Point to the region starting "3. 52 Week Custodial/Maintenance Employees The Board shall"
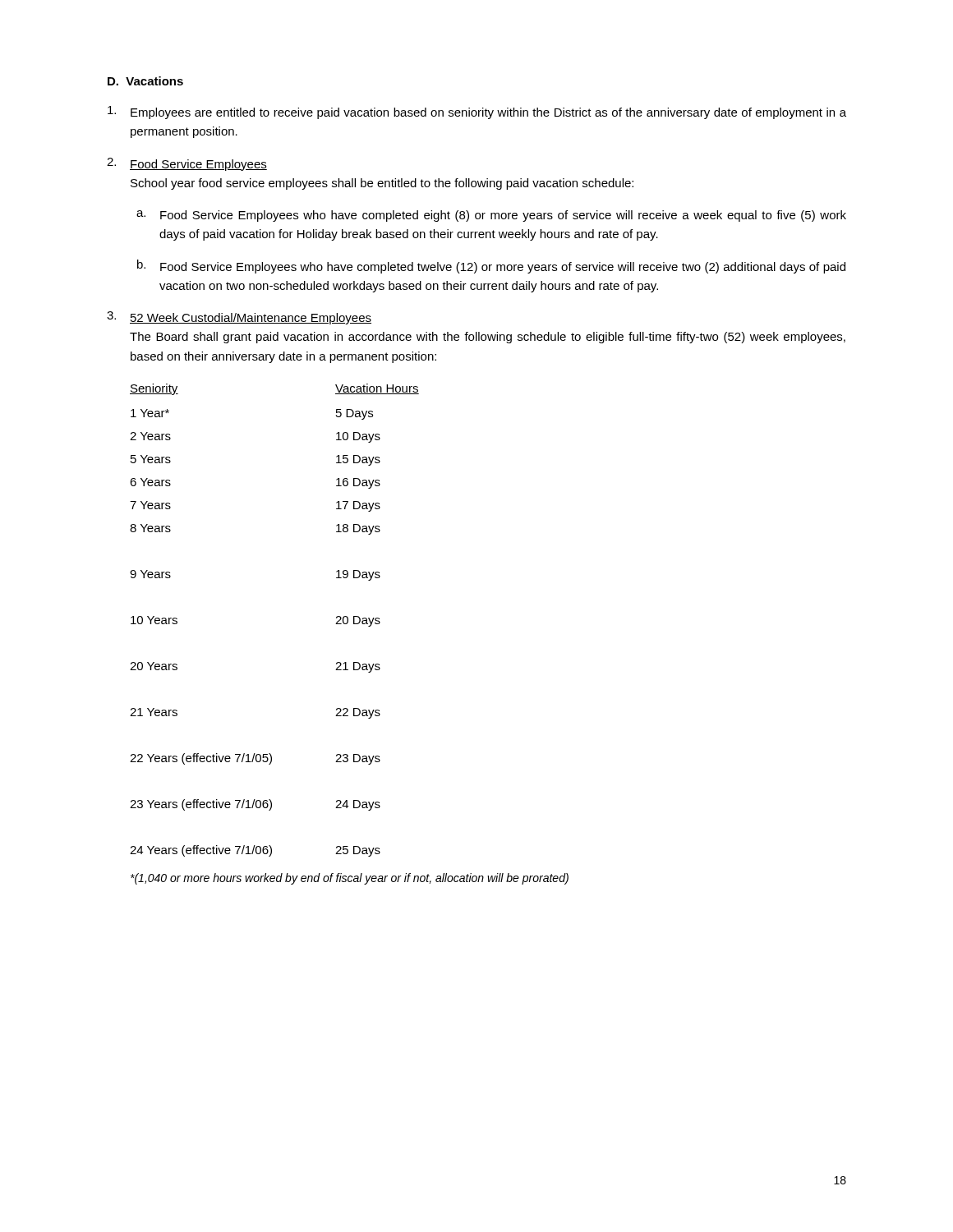 (x=239, y=318)
